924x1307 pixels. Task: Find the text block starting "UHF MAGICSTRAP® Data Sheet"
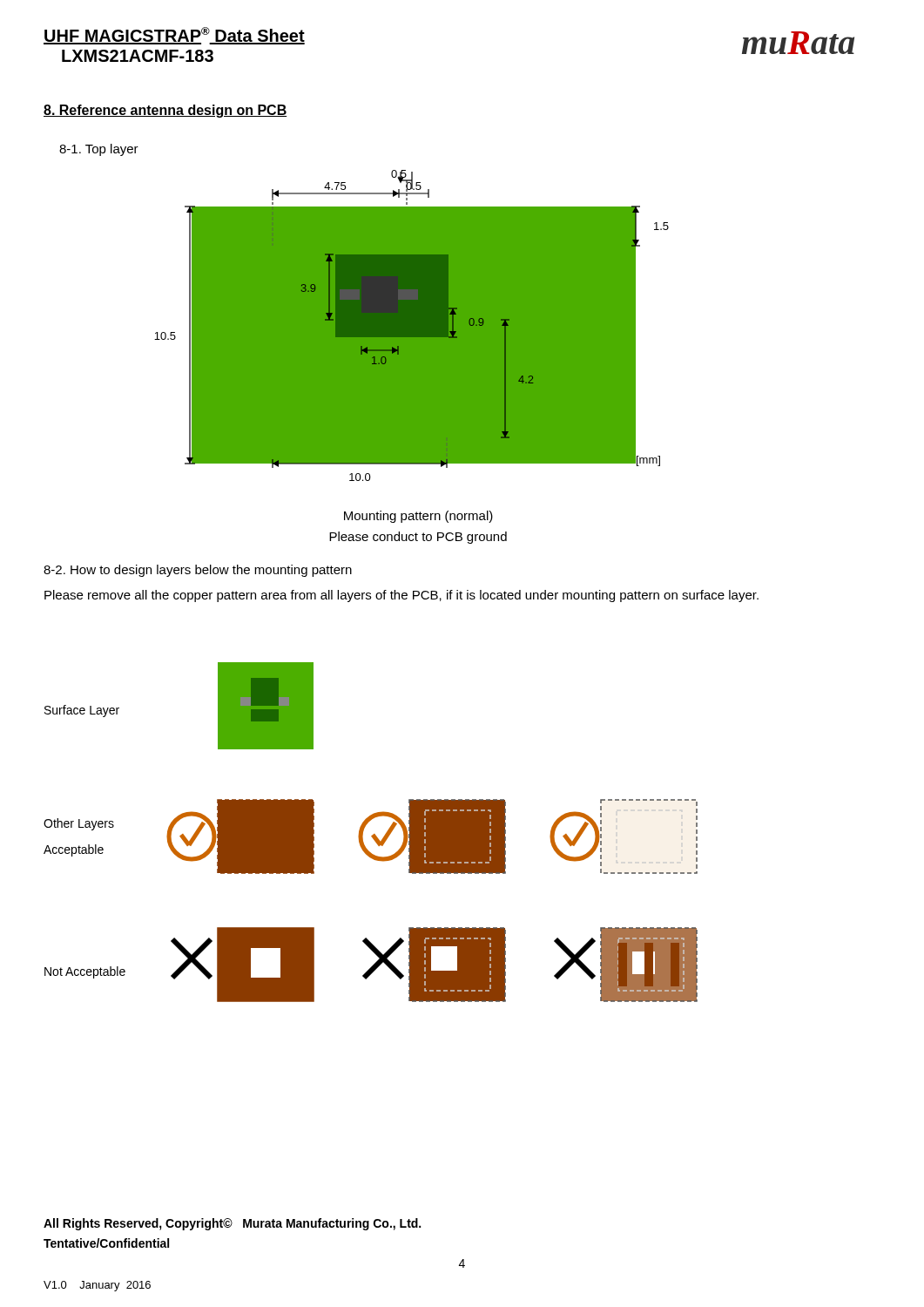174,45
